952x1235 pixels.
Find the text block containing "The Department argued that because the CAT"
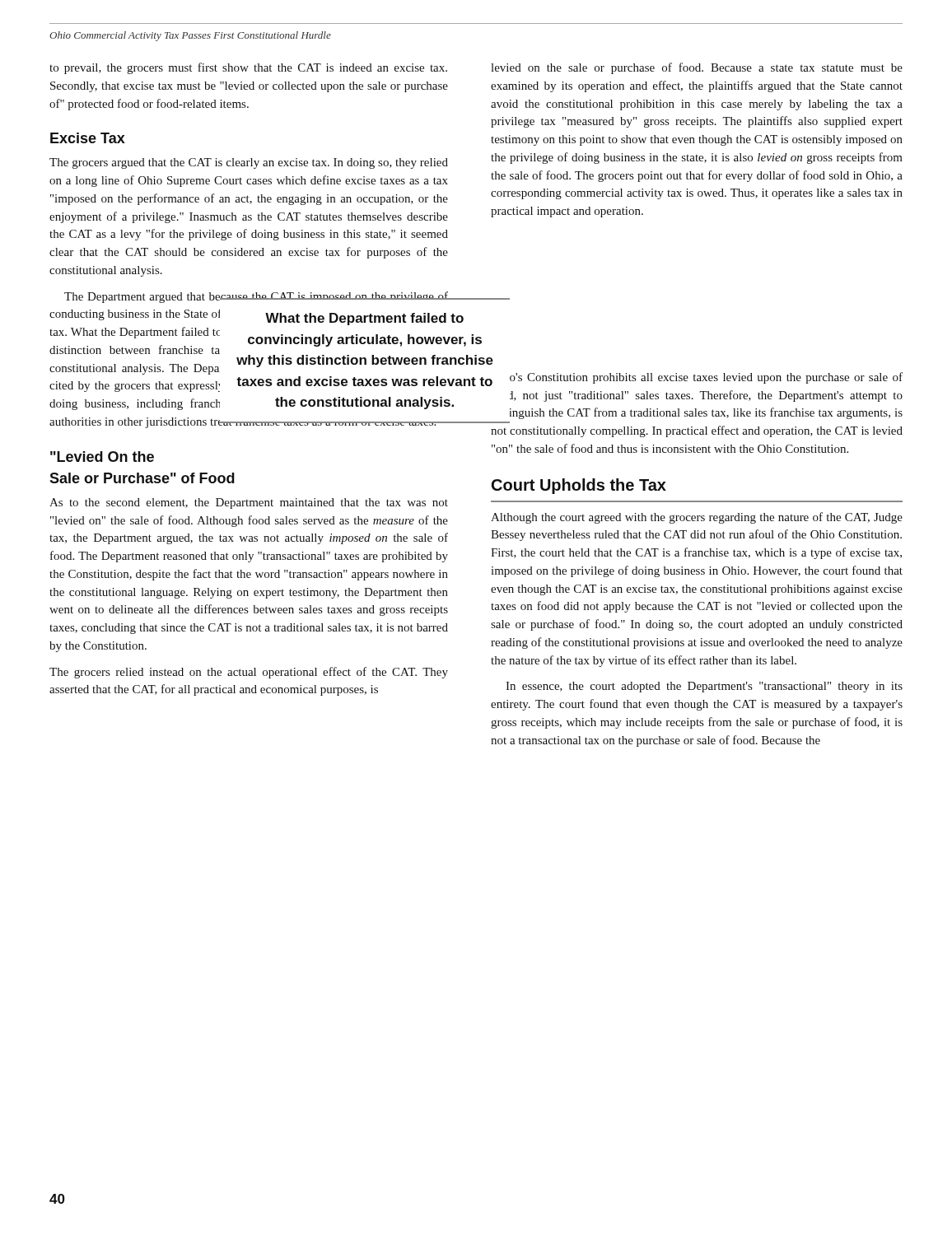click(249, 359)
